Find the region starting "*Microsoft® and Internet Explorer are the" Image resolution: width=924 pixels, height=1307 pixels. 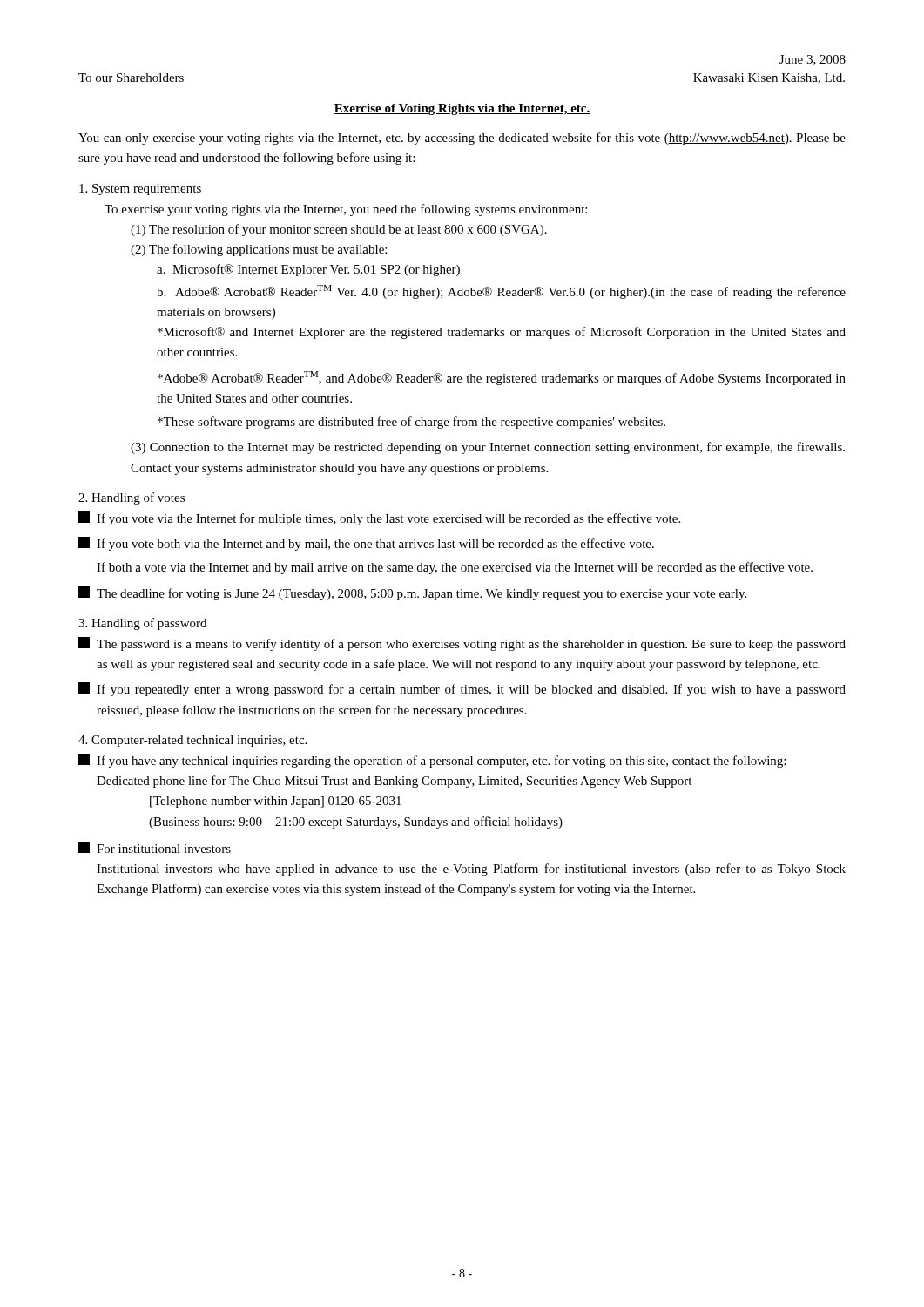point(501,342)
